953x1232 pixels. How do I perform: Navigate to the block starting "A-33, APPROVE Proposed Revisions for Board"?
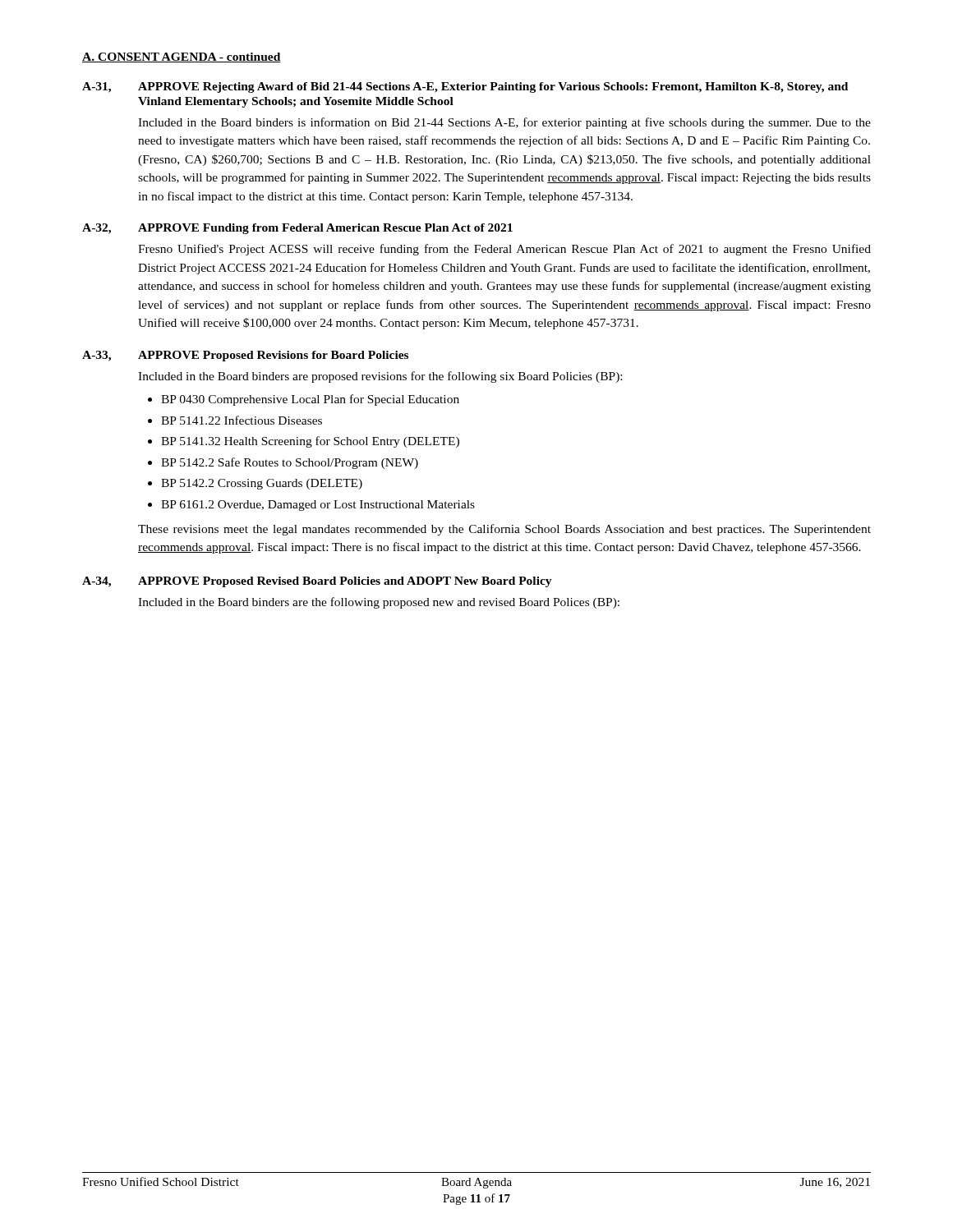click(245, 356)
